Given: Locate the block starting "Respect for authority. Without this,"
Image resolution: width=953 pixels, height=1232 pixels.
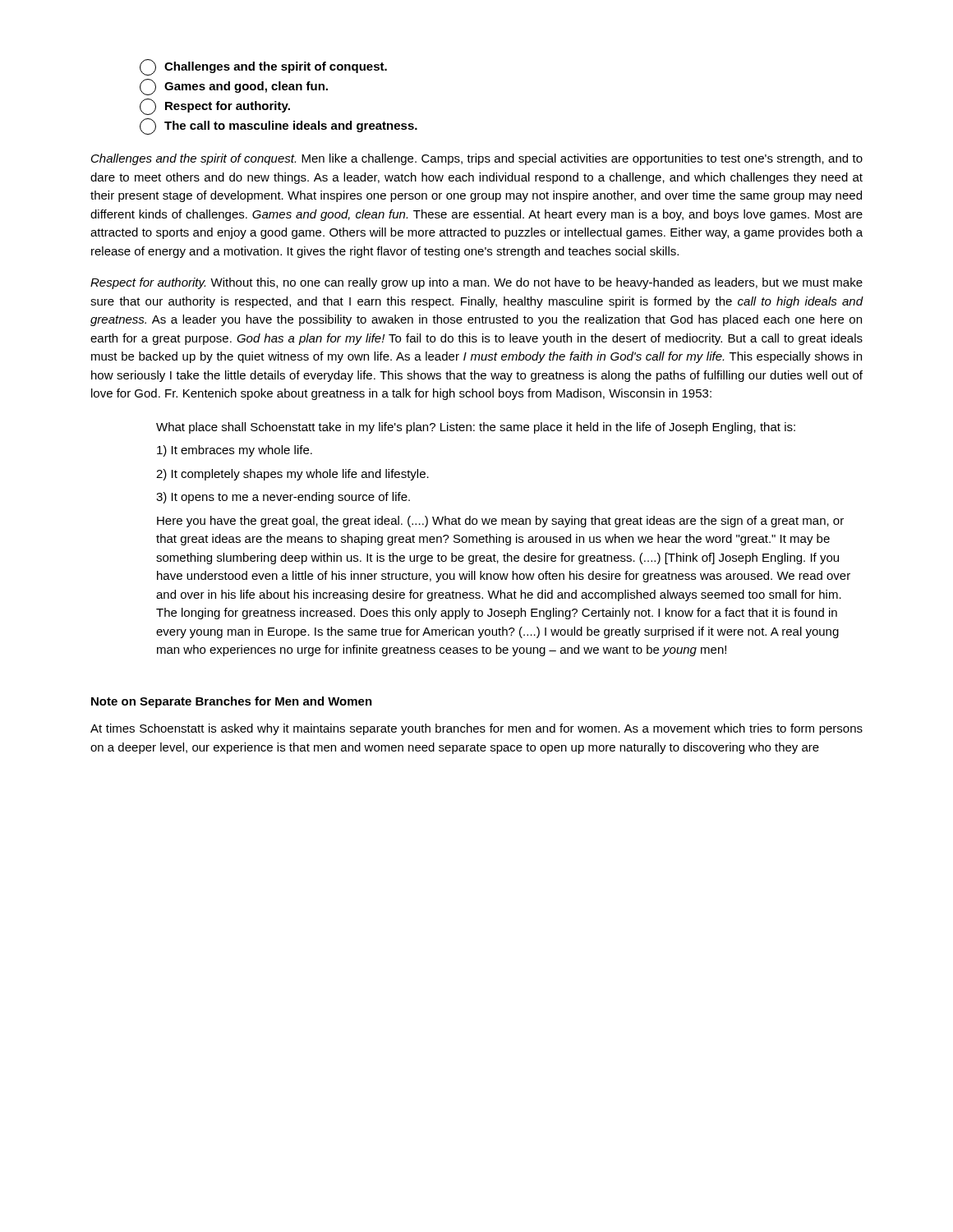Looking at the screenshot, I should click(476, 338).
